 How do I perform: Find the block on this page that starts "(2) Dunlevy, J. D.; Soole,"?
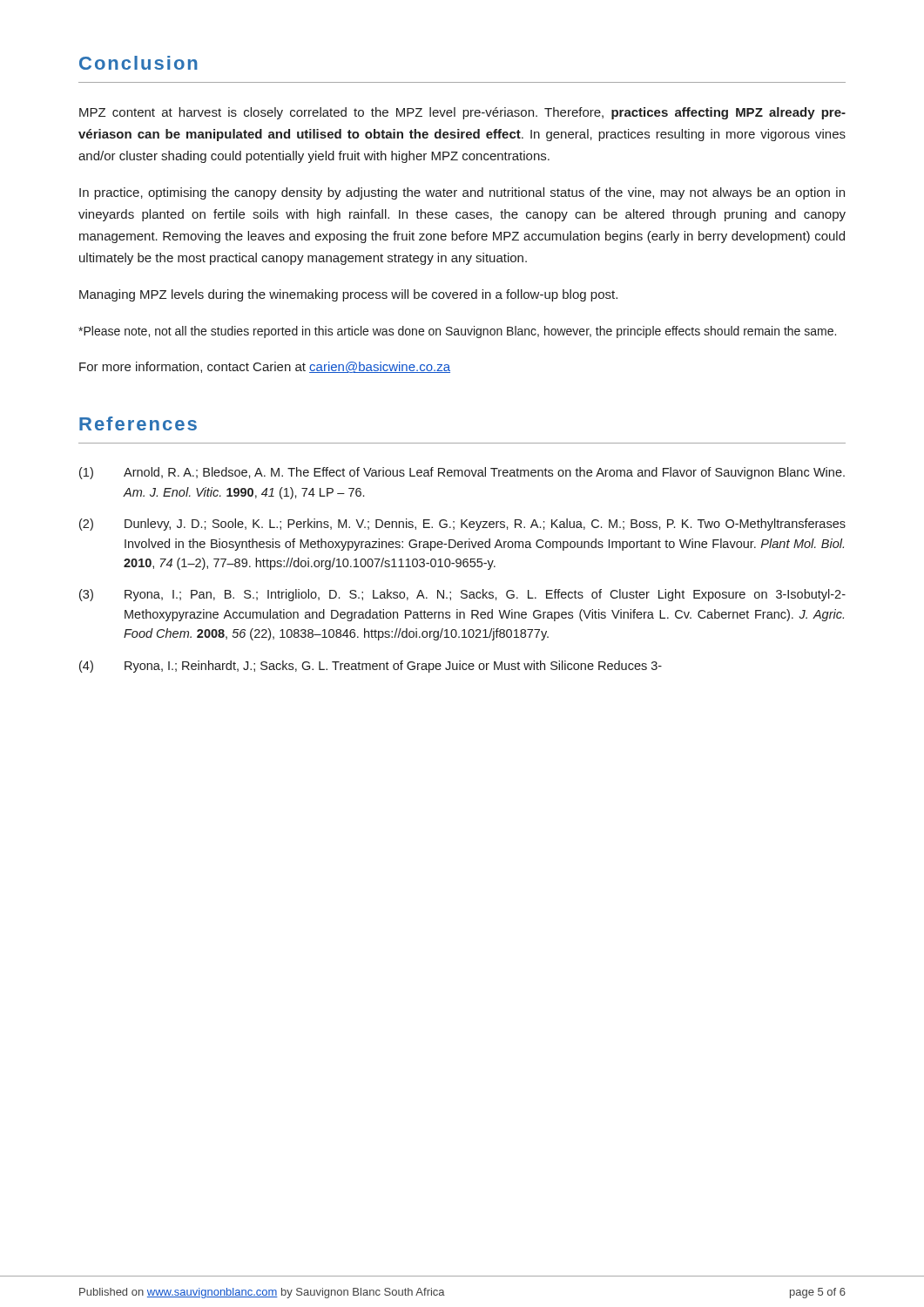click(462, 544)
